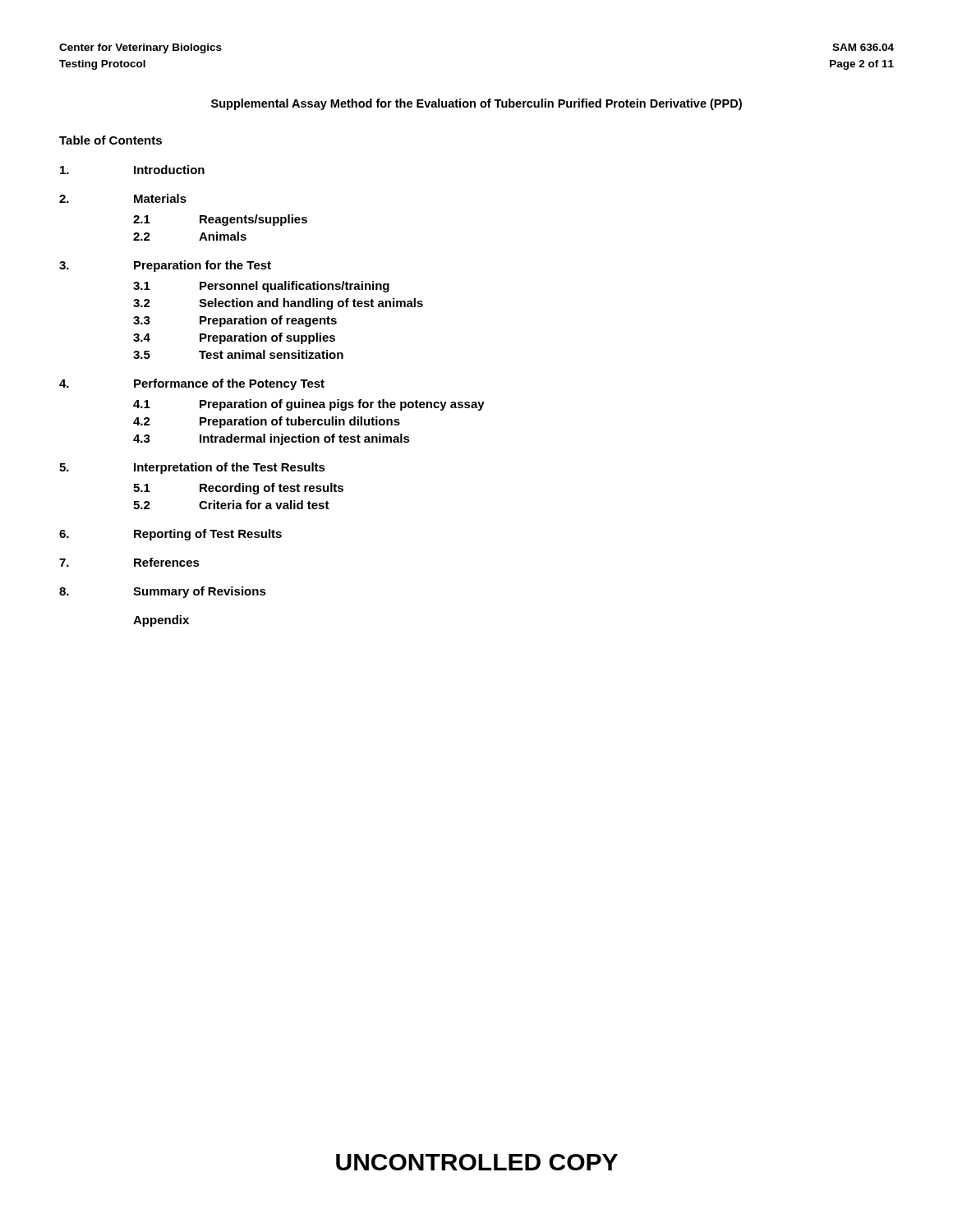This screenshot has height=1232, width=953.
Task: Find the text block starting "3.4 Preparation of supplies"
Action: point(234,337)
